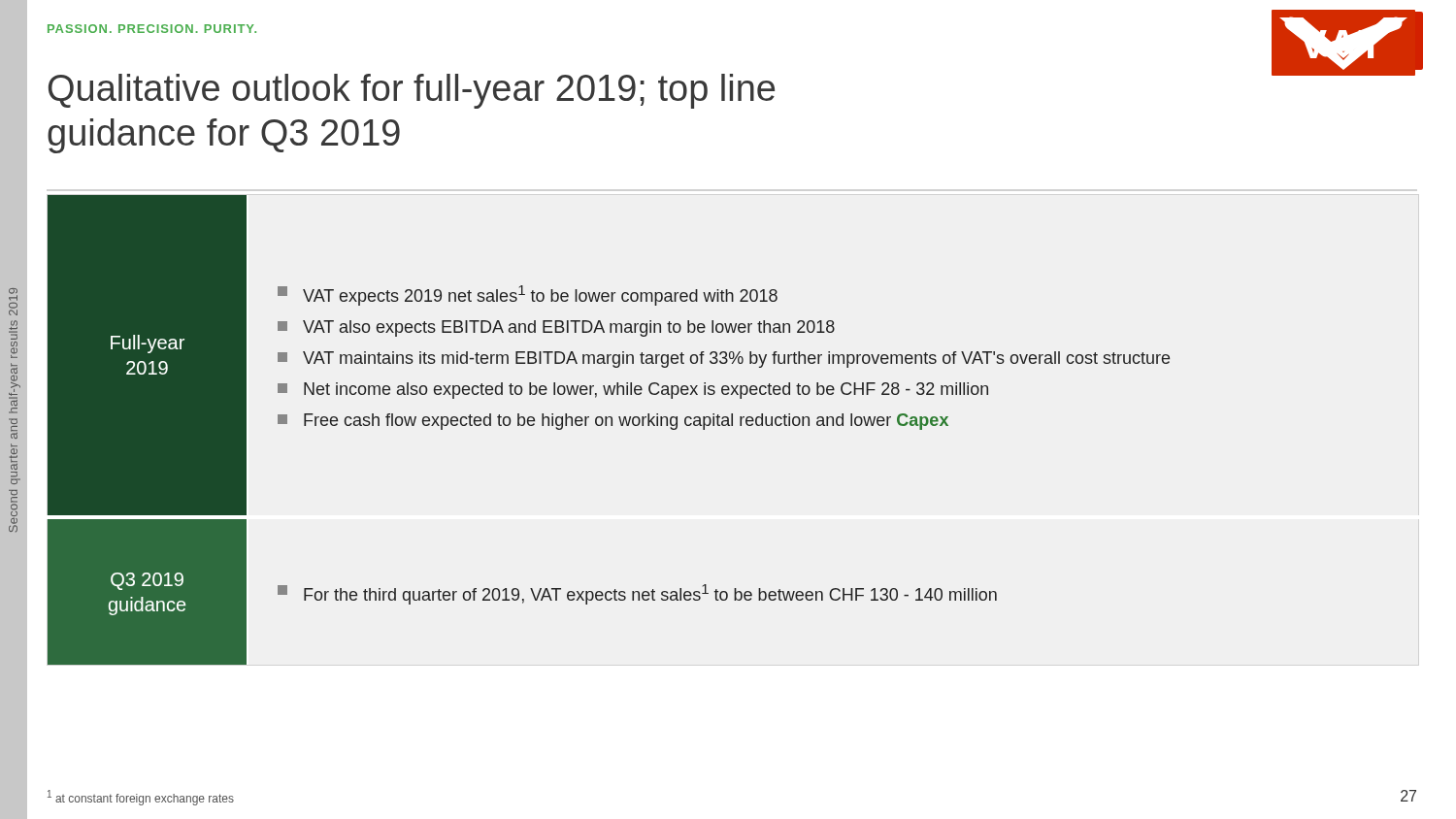
Task: Select the logo
Action: click(1343, 43)
